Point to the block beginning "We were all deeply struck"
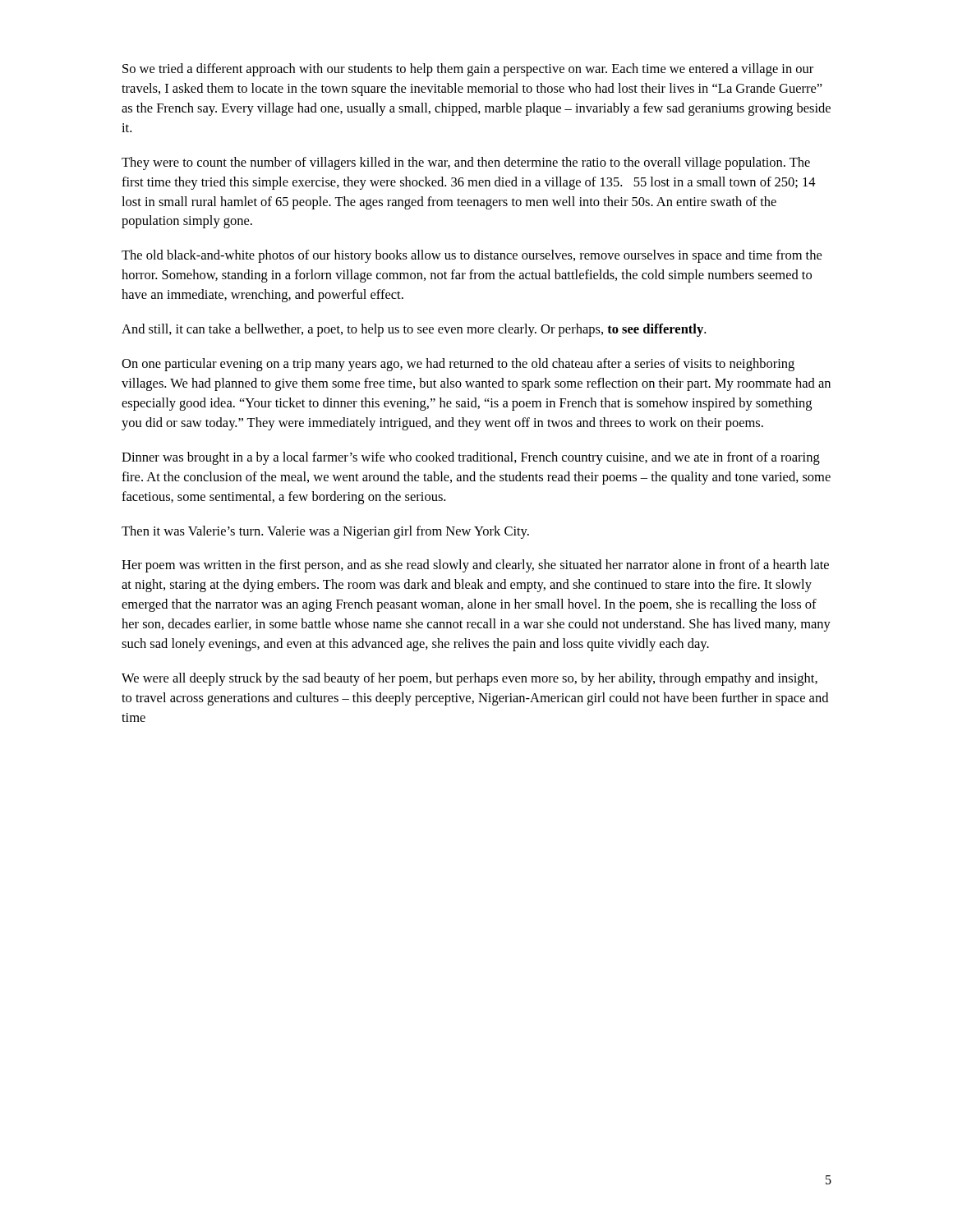This screenshot has width=953, height=1232. (475, 698)
